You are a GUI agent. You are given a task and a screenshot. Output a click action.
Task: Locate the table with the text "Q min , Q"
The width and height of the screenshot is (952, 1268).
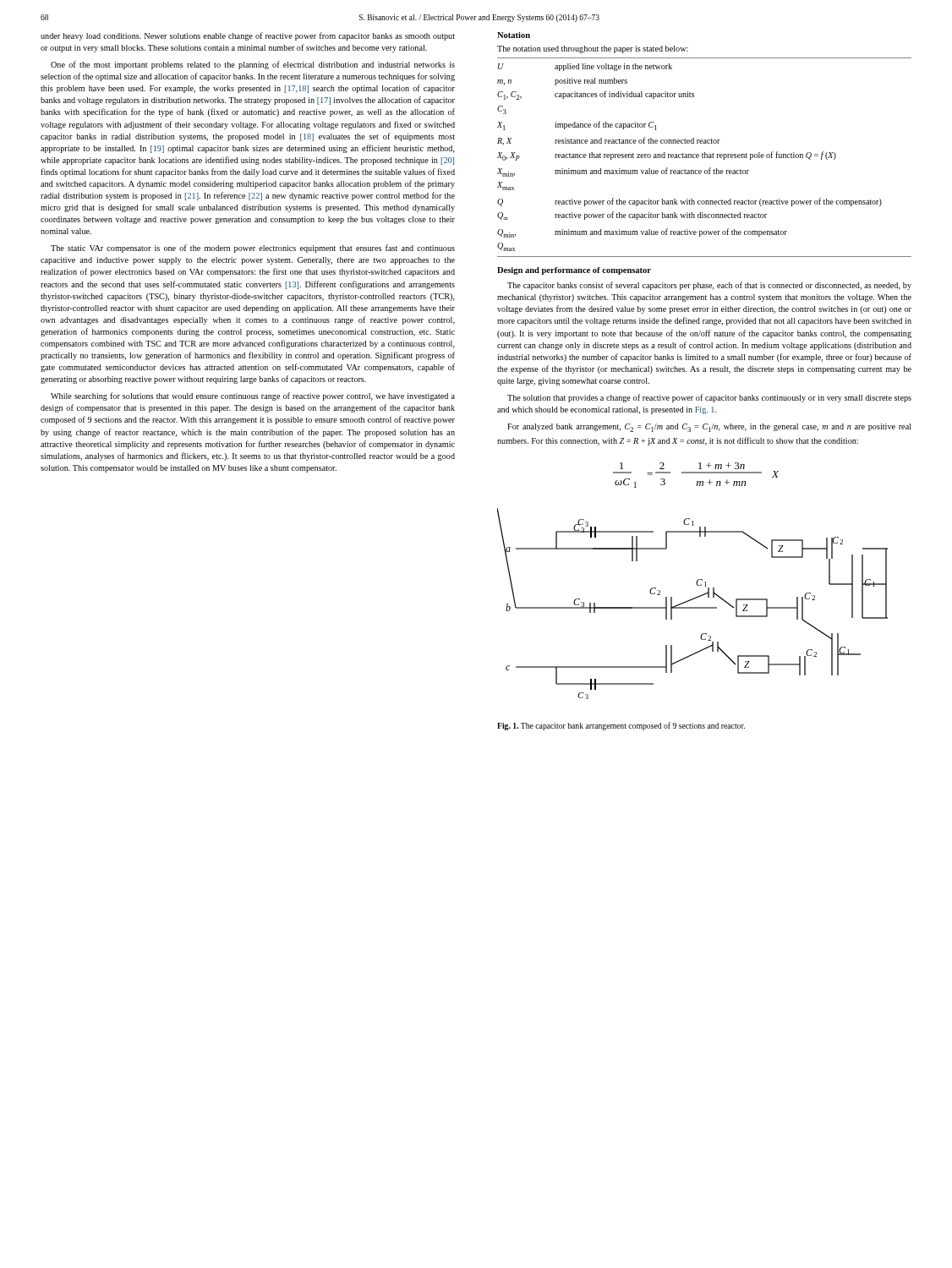(704, 157)
